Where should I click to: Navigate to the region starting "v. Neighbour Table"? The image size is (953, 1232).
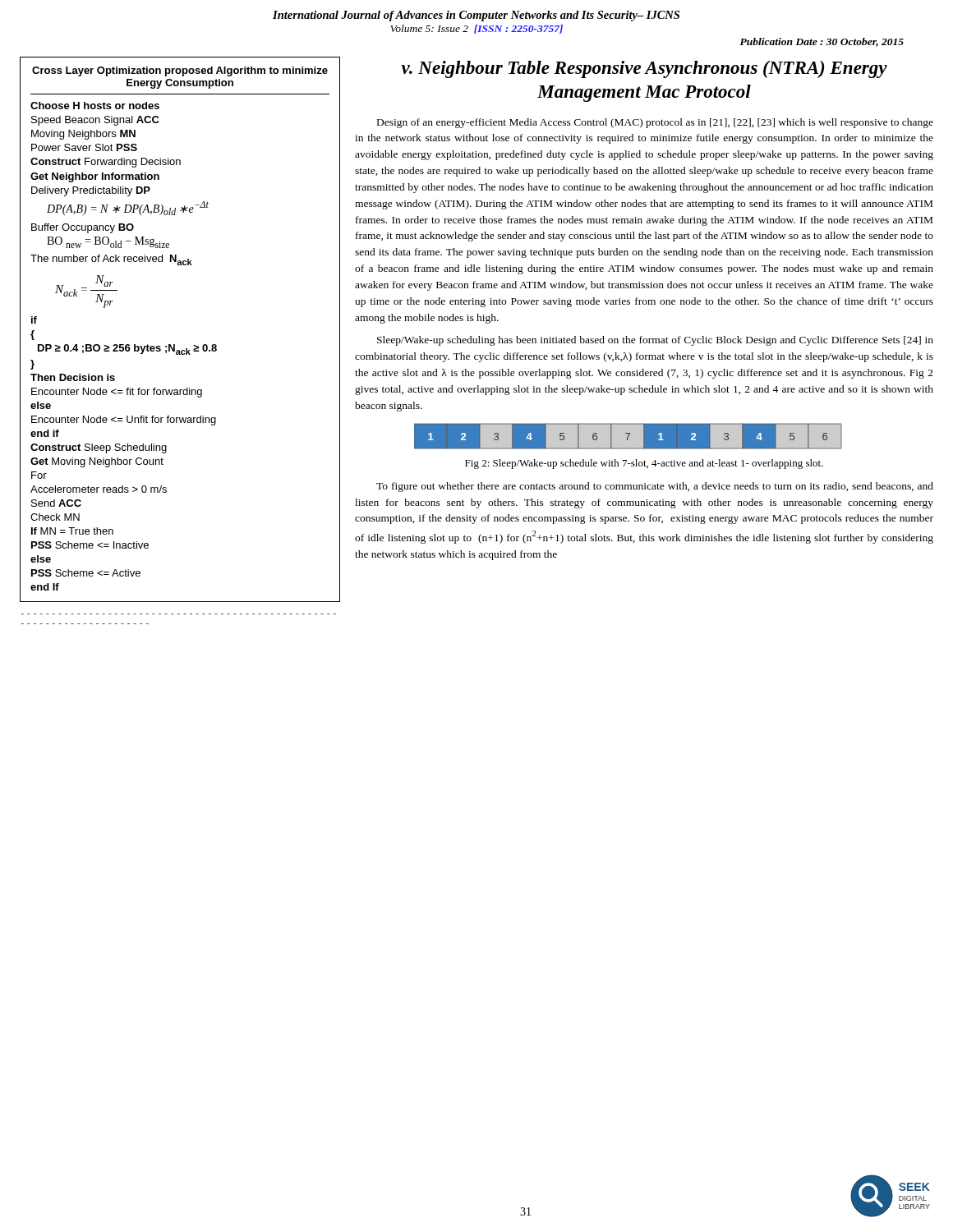click(x=644, y=80)
